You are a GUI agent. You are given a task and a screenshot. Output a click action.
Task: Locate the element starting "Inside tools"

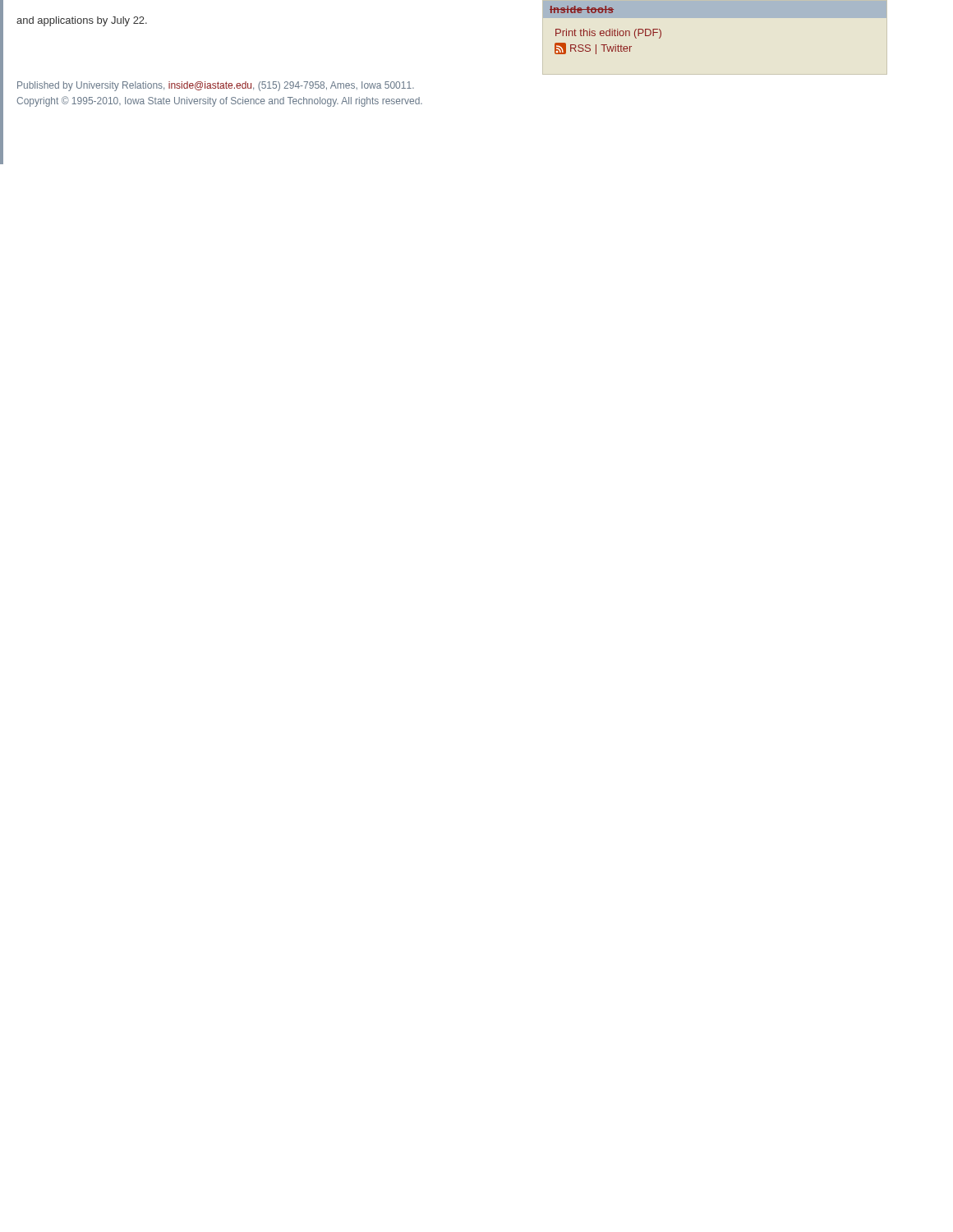[582, 9]
